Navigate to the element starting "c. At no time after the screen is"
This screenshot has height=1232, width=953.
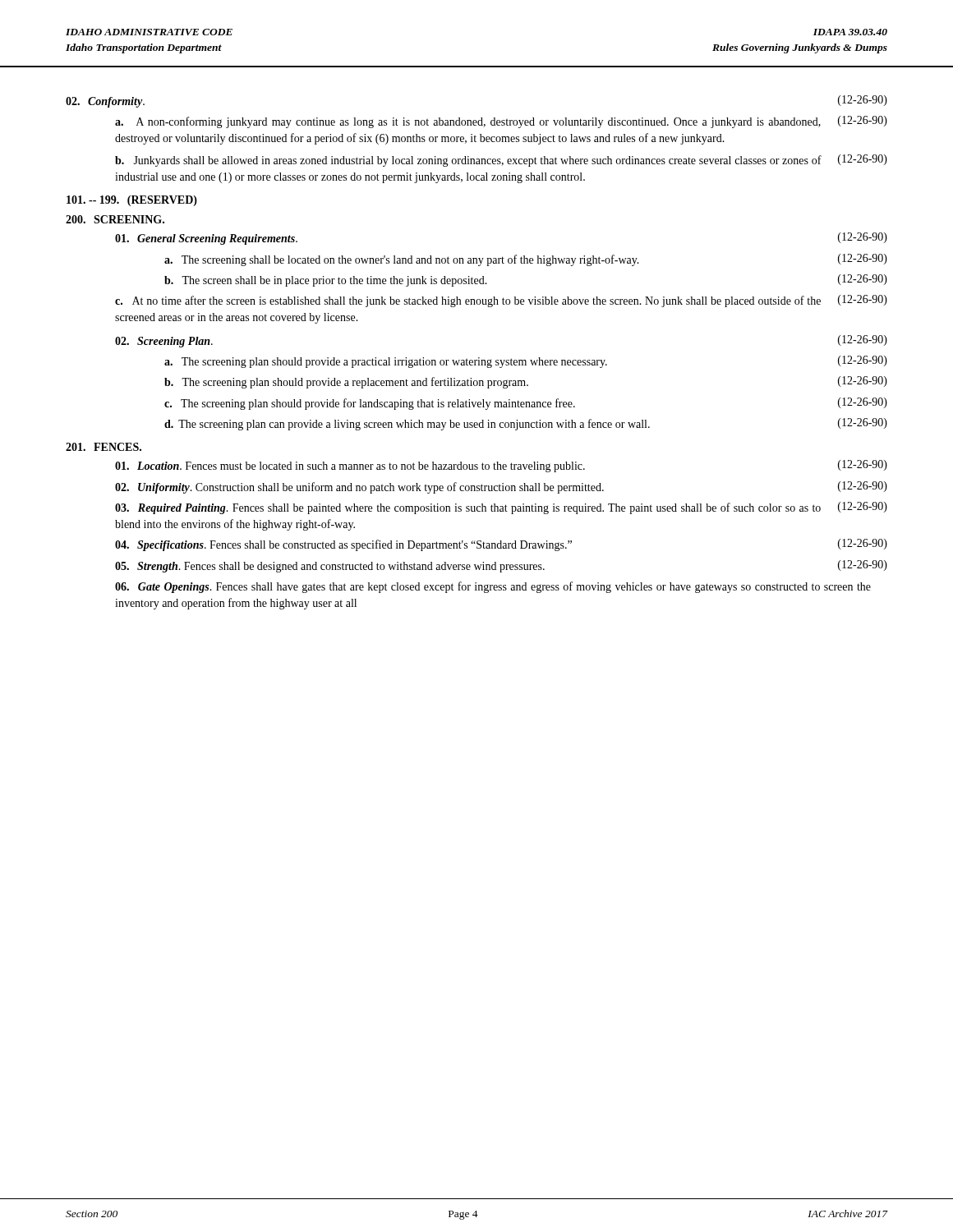tap(501, 310)
